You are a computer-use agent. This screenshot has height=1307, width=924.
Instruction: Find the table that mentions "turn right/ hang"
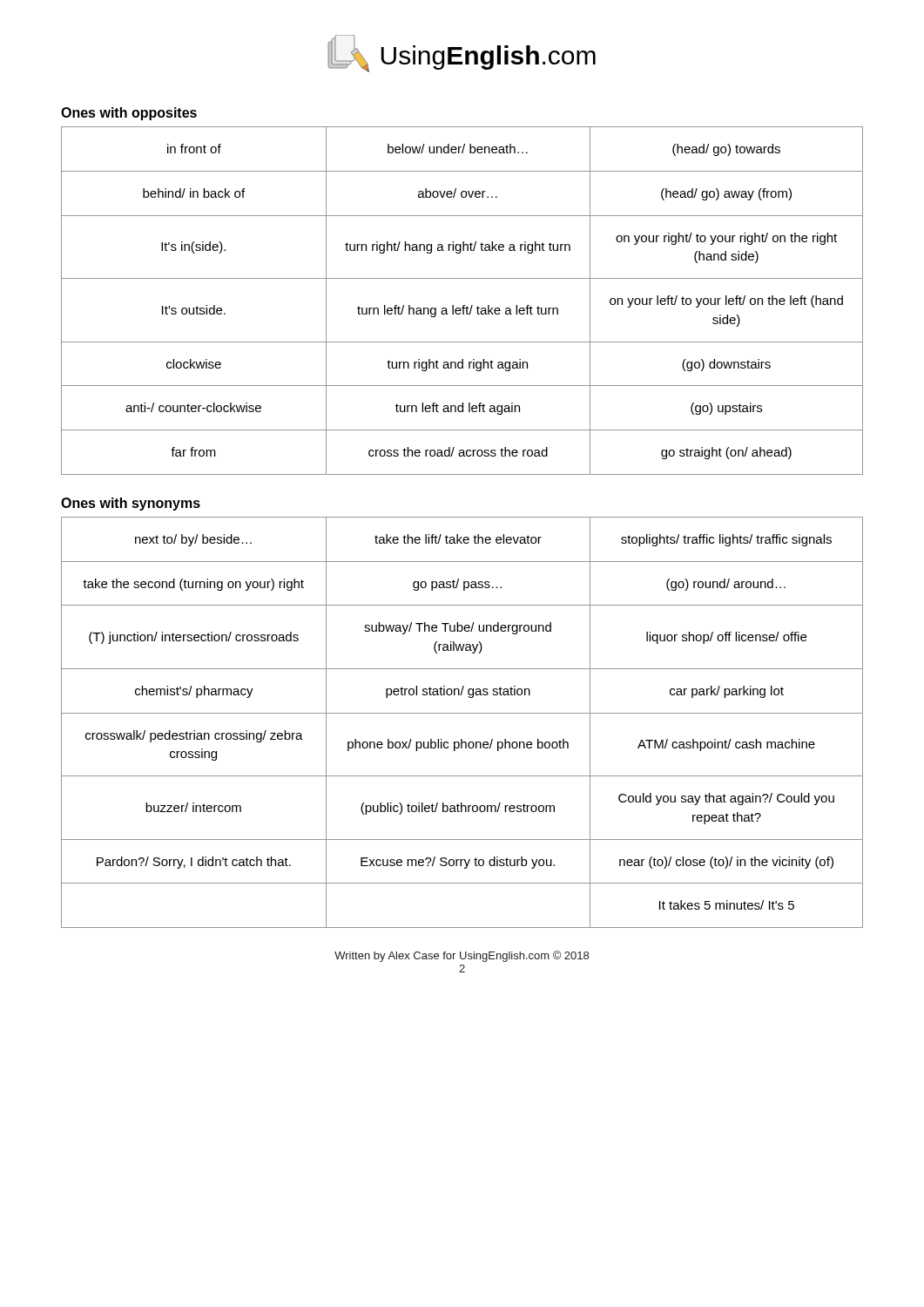[462, 301]
